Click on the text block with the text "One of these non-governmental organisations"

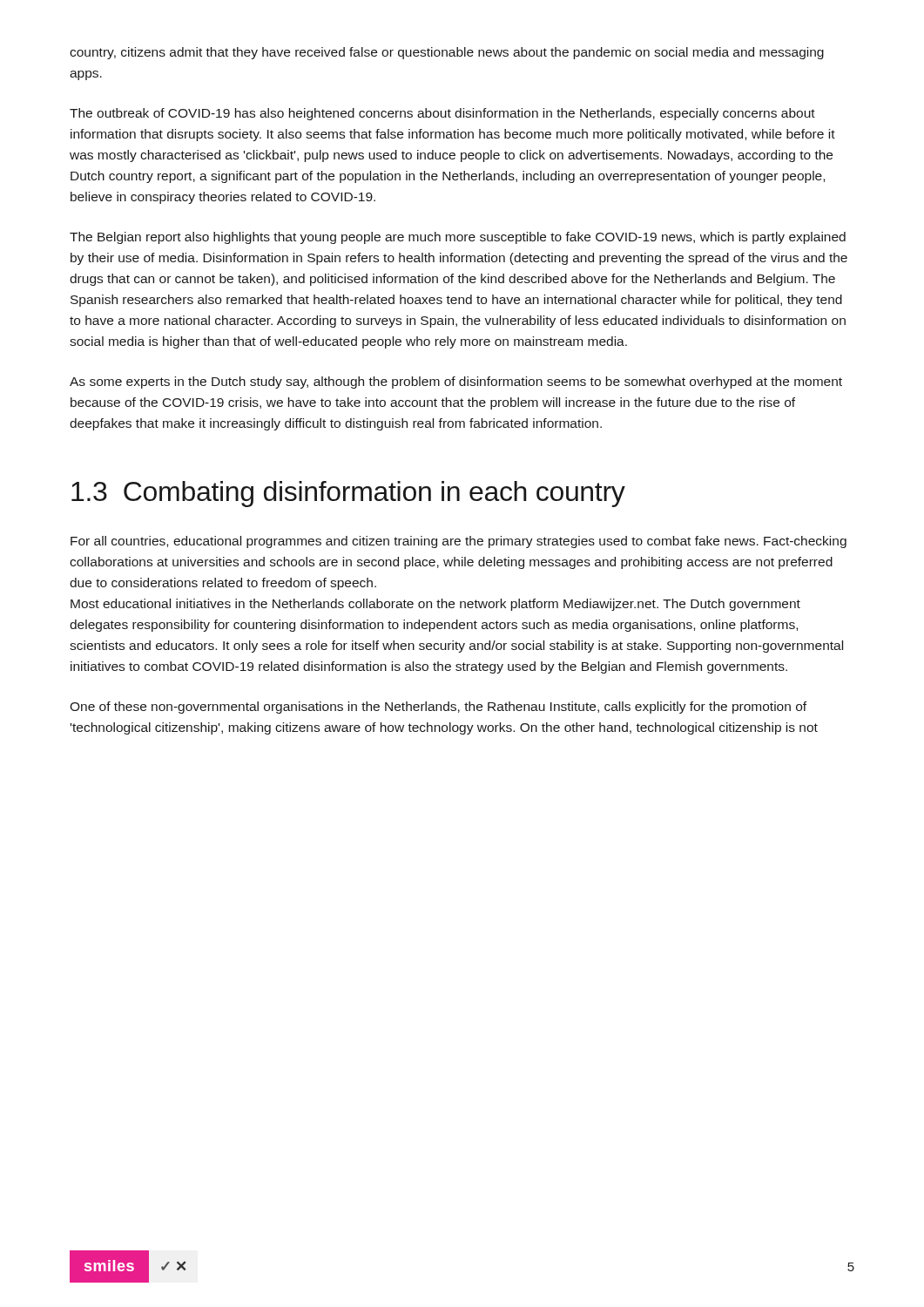click(444, 717)
